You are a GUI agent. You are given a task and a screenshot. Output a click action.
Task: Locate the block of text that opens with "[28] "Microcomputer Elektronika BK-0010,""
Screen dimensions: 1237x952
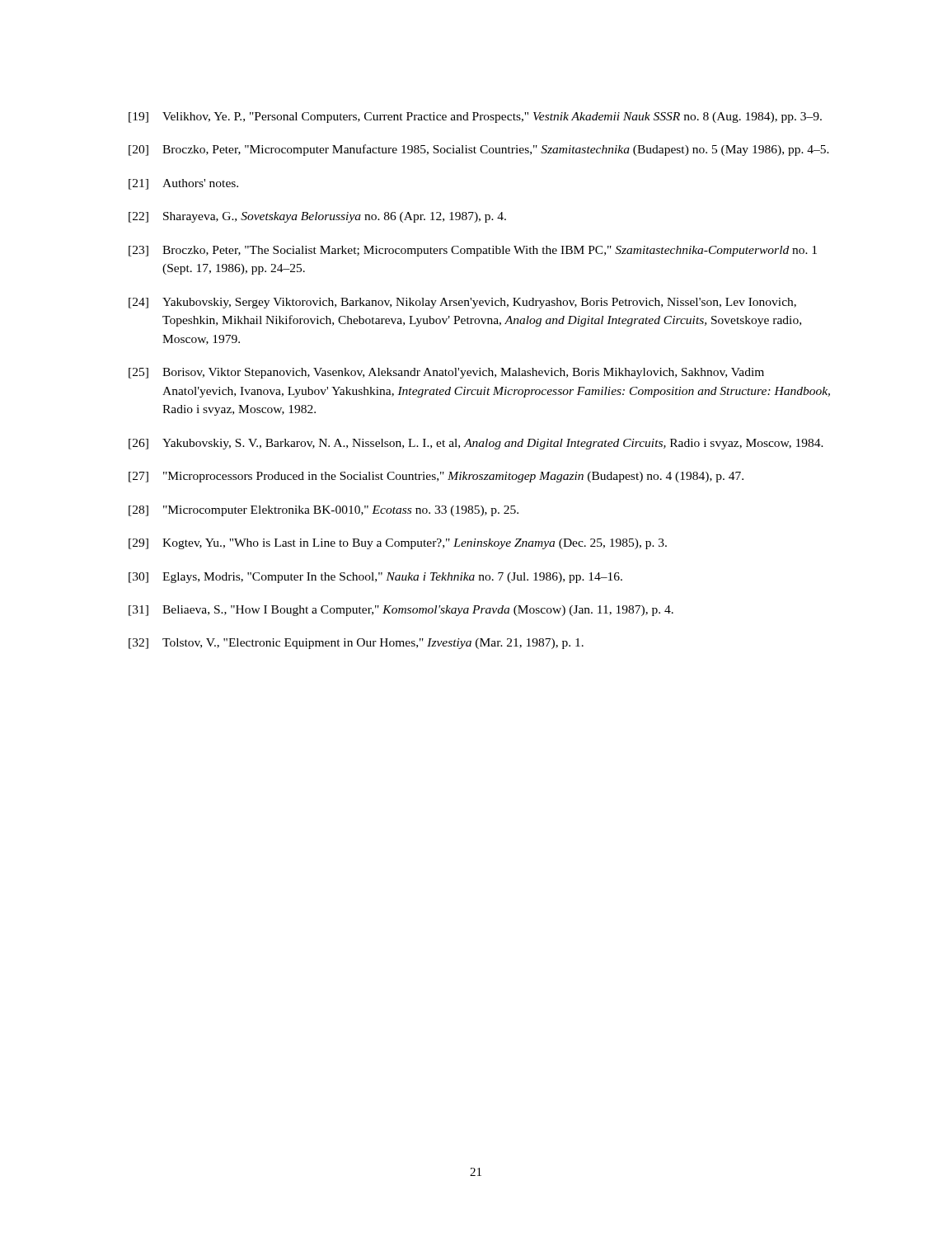(482, 510)
